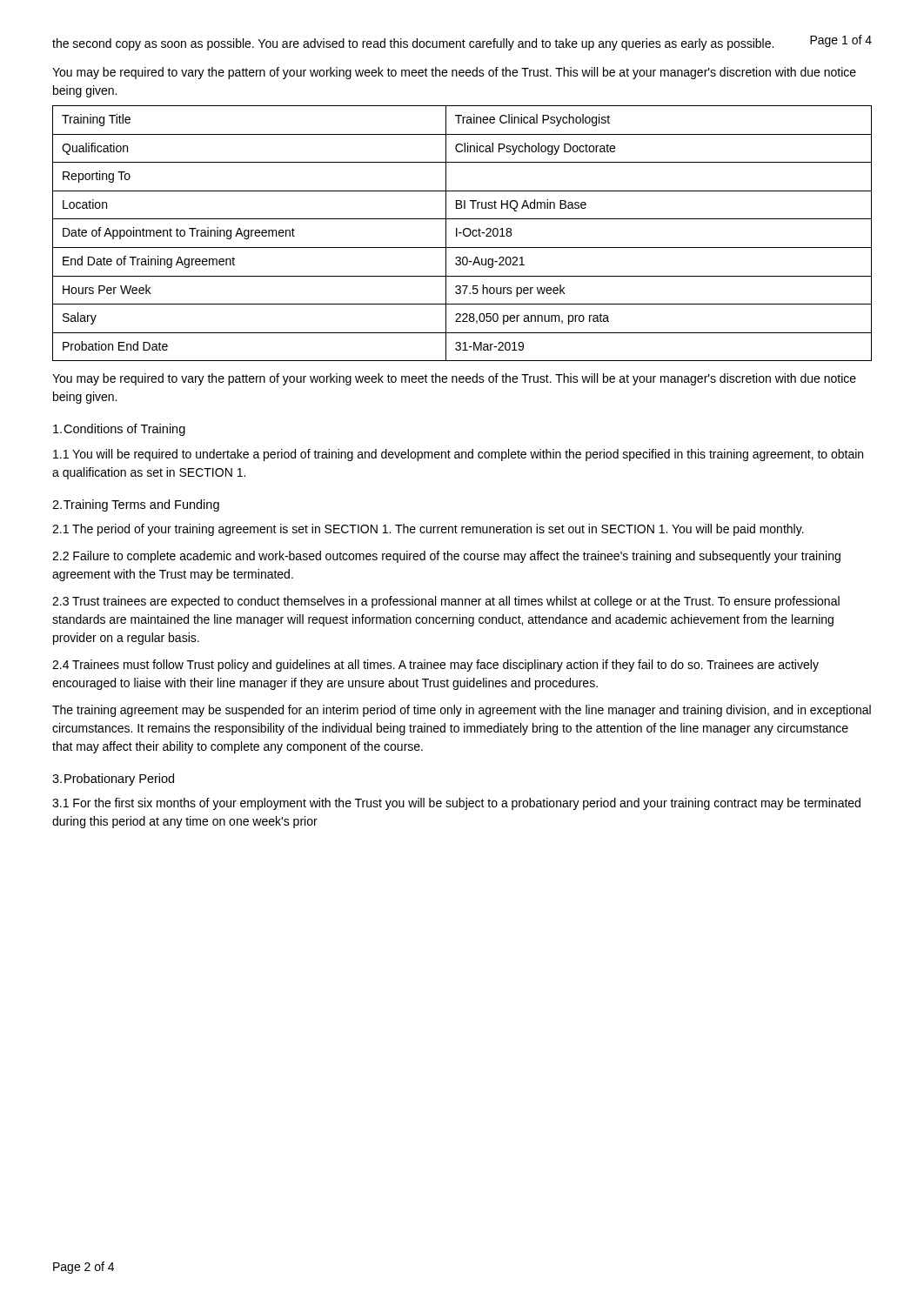Point to the block beginning "the second copy as soon as"
The image size is (924, 1305).
click(413, 44)
